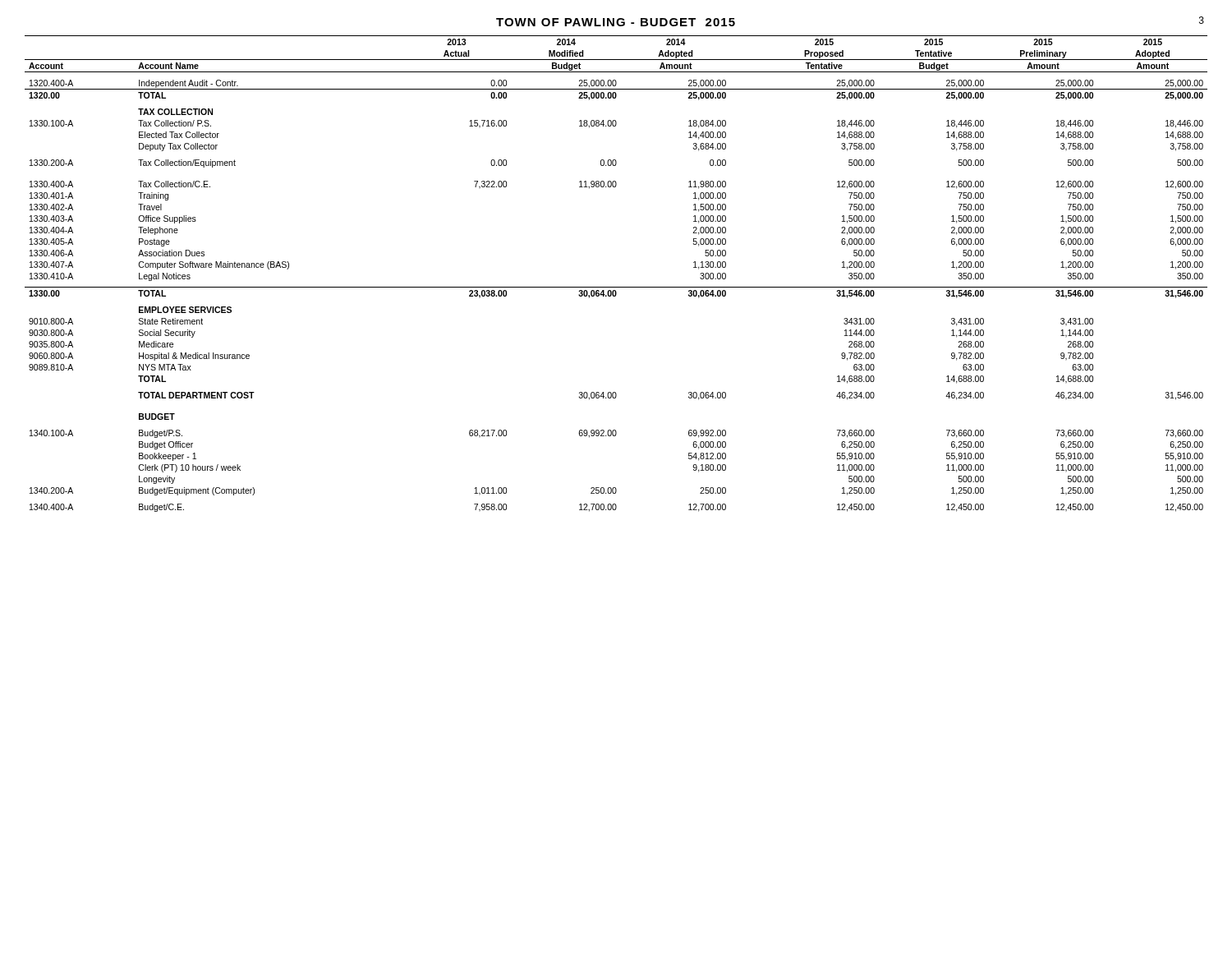Where does it say "TOWN OF PAWLING - BUDGET 2015"?
1232x953 pixels.
pyautogui.click(x=616, y=22)
